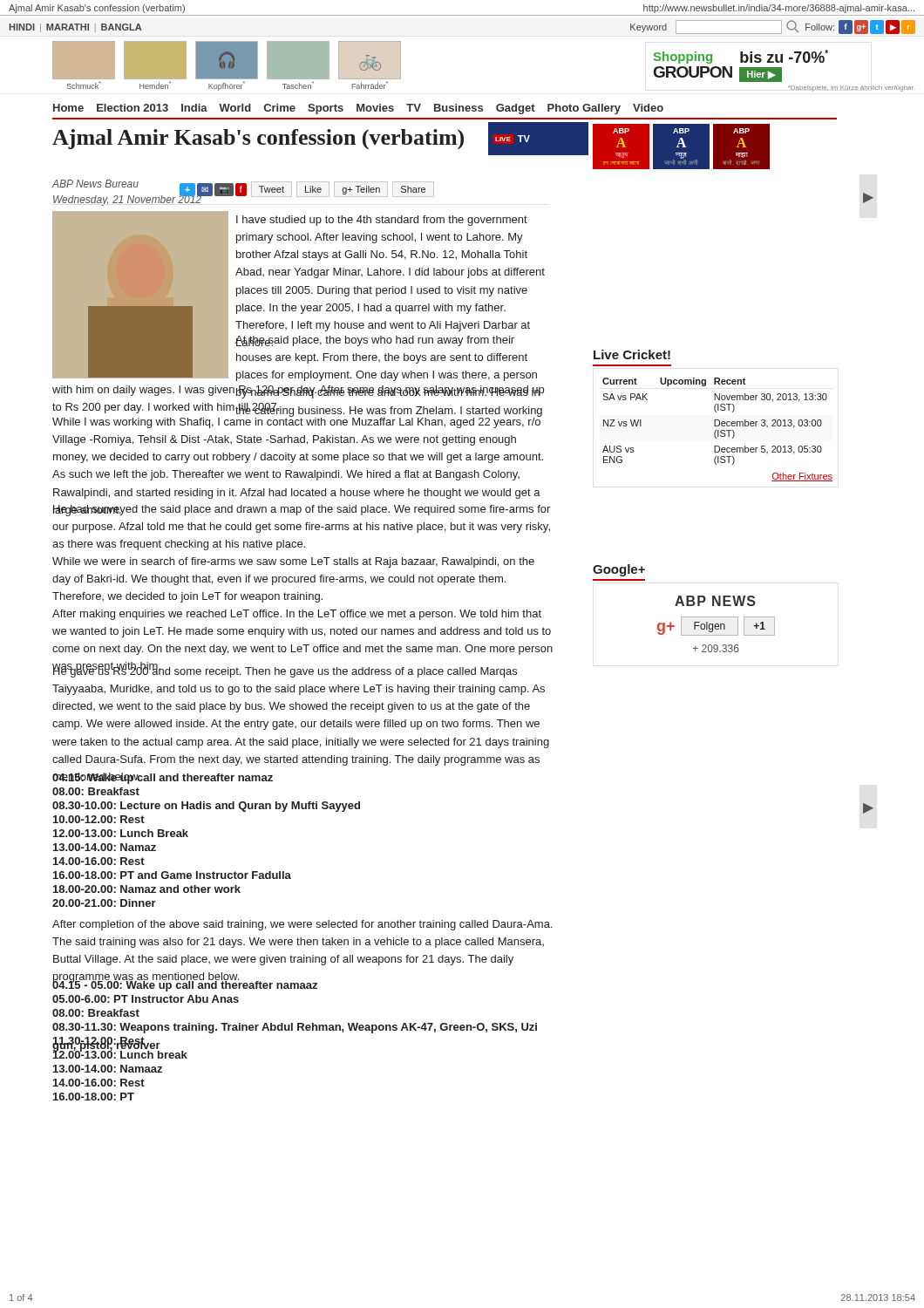924x1308 pixels.
Task: Click the title that begins "Ajmal Amir Kasab's confession"
Action: pyautogui.click(x=266, y=137)
